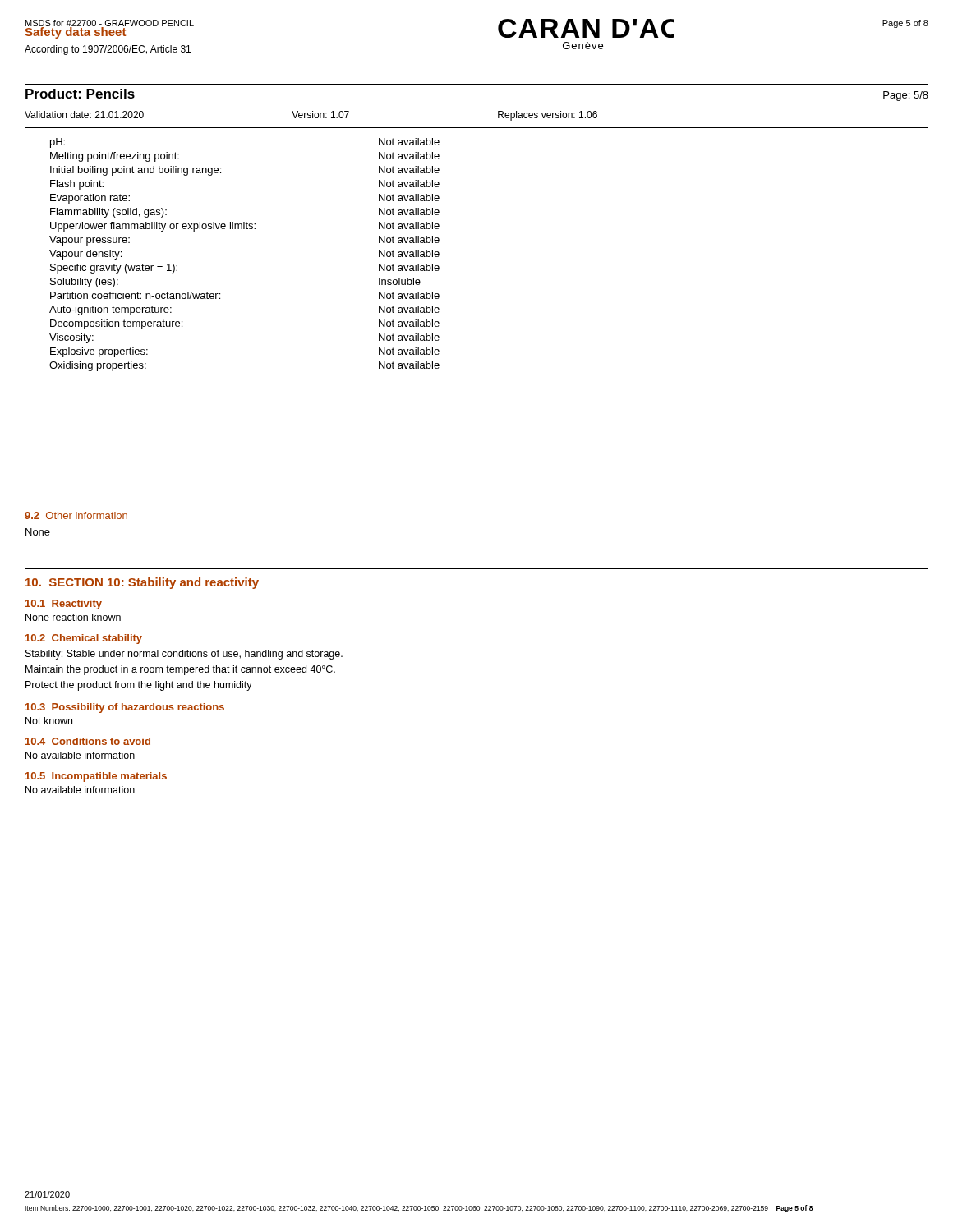Locate the text "Replaces version: 1.06"
Image resolution: width=953 pixels, height=1232 pixels.
coord(547,115)
